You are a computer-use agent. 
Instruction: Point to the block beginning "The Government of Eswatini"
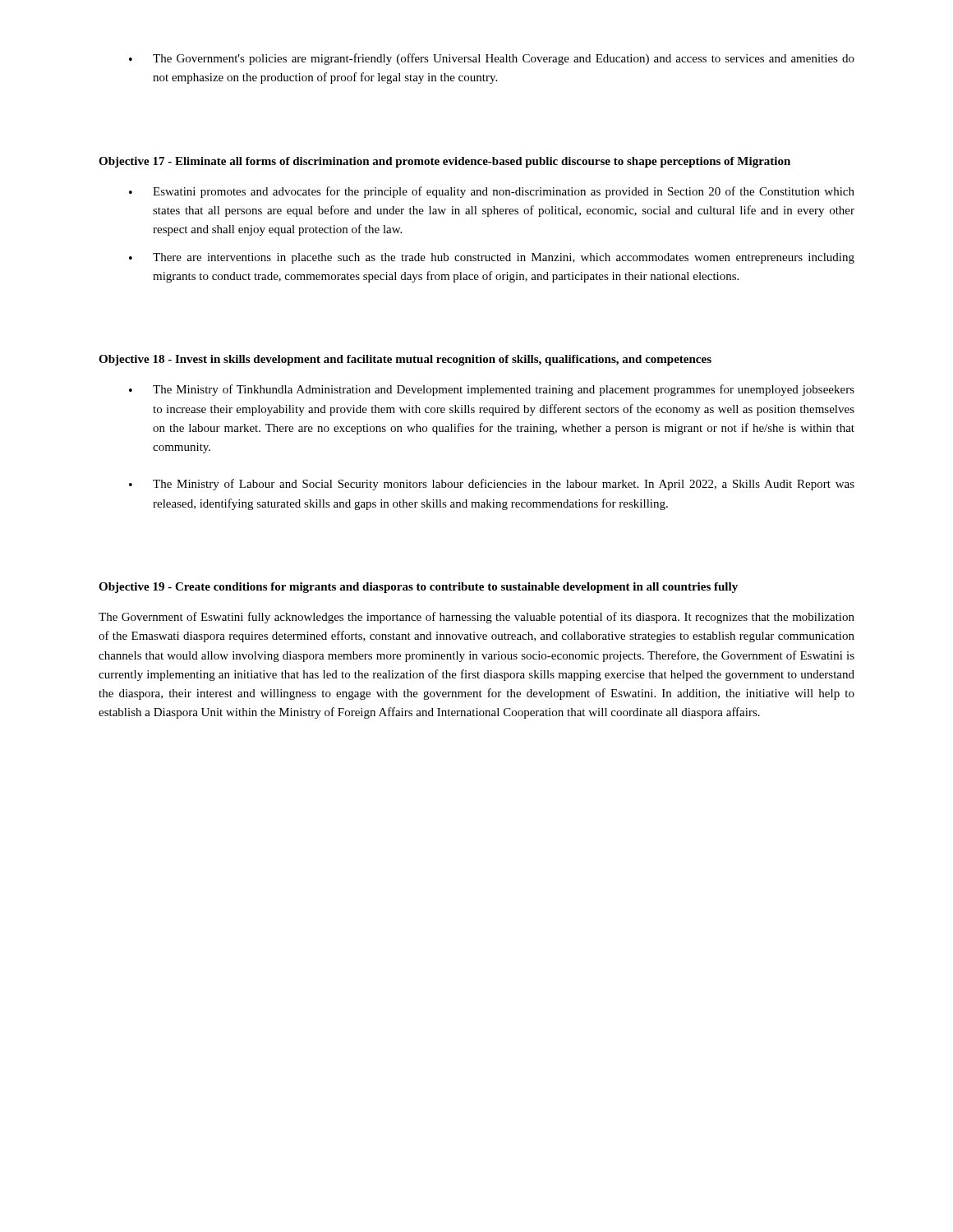point(476,665)
